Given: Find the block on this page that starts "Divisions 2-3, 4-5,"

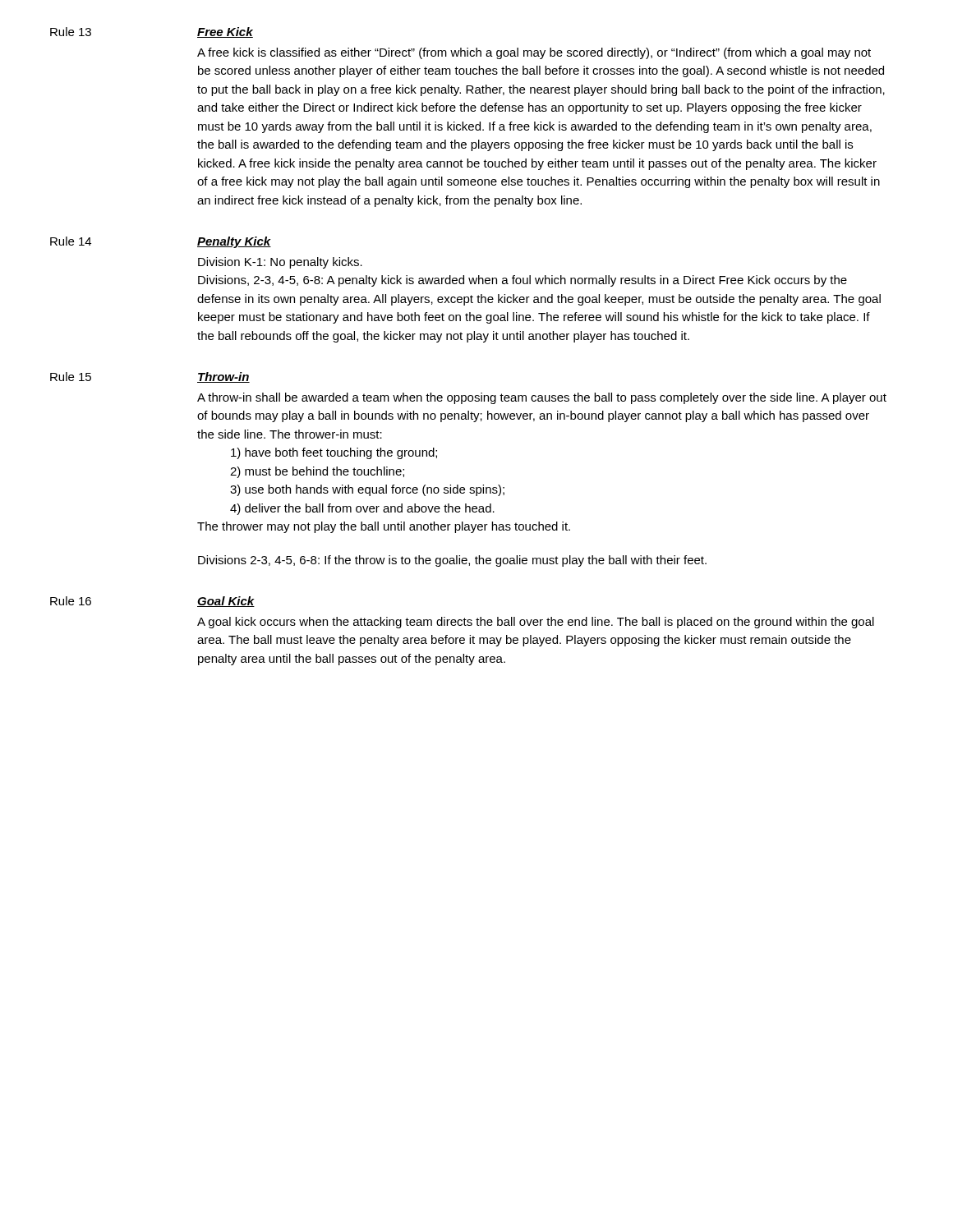Looking at the screenshot, I should tap(452, 559).
